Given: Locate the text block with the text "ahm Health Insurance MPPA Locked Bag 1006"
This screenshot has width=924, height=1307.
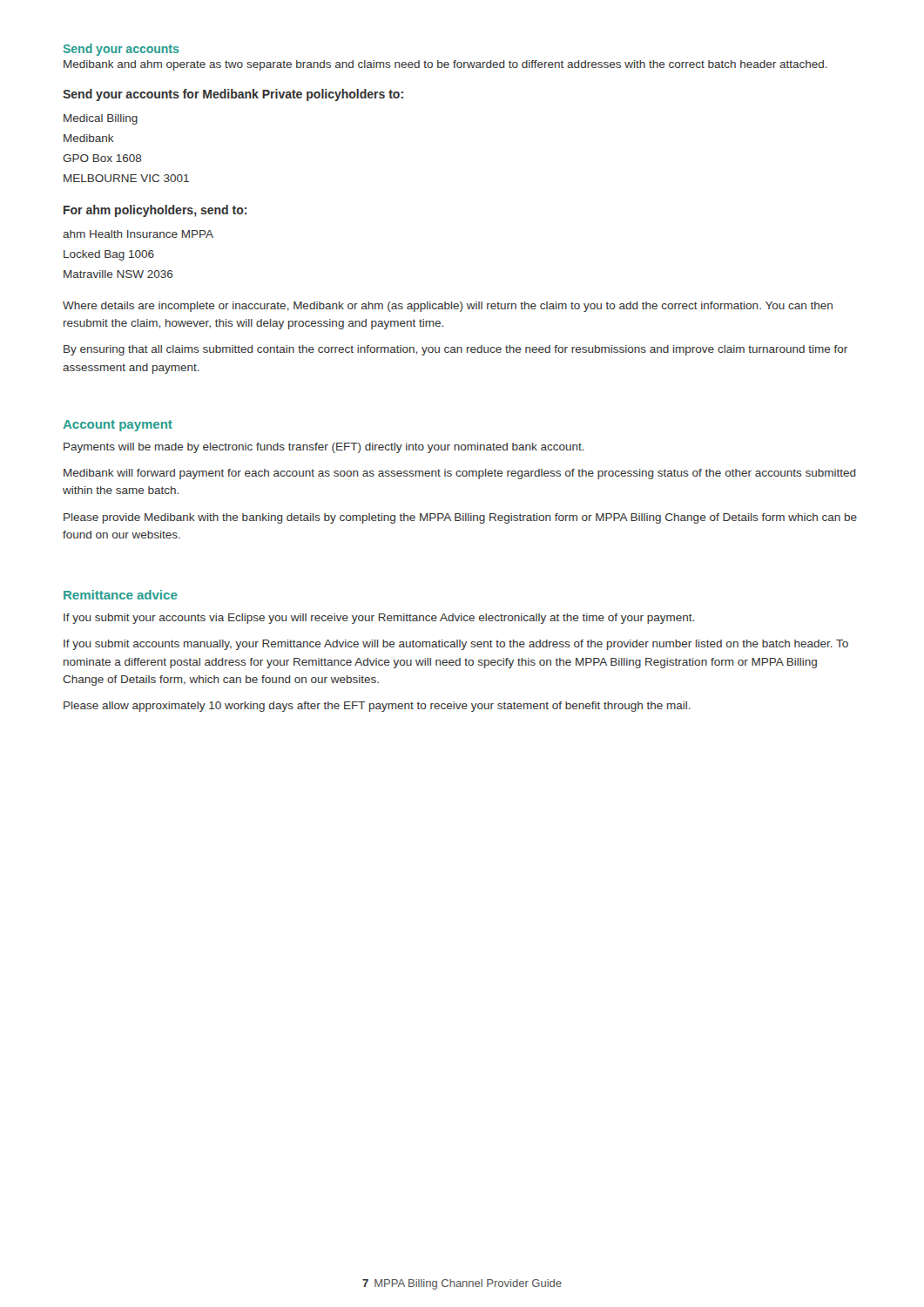Looking at the screenshot, I should click(x=138, y=254).
